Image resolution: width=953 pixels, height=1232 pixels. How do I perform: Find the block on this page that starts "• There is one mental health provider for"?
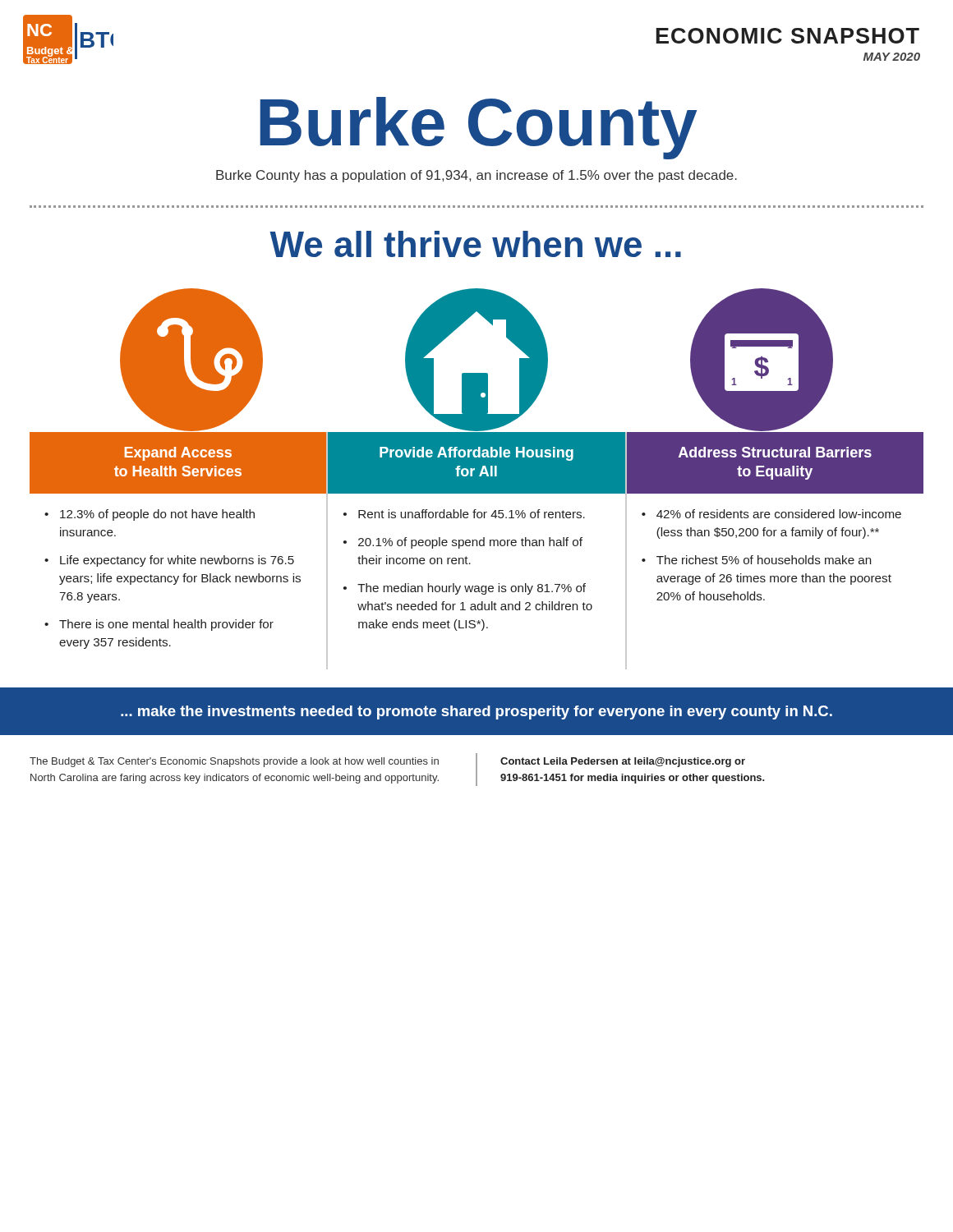pos(159,632)
